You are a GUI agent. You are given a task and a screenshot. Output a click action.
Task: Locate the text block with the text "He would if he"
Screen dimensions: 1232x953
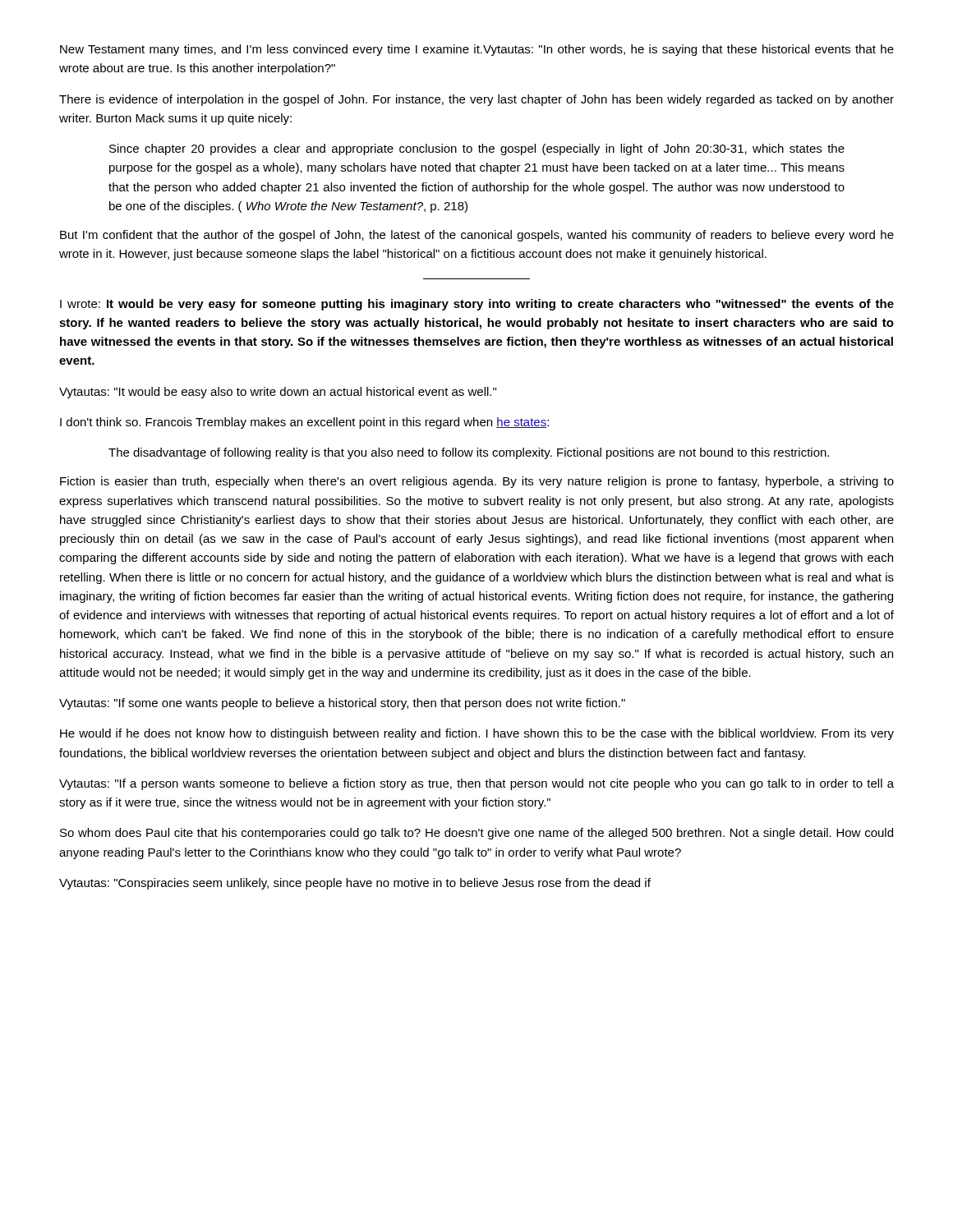pyautogui.click(x=476, y=743)
